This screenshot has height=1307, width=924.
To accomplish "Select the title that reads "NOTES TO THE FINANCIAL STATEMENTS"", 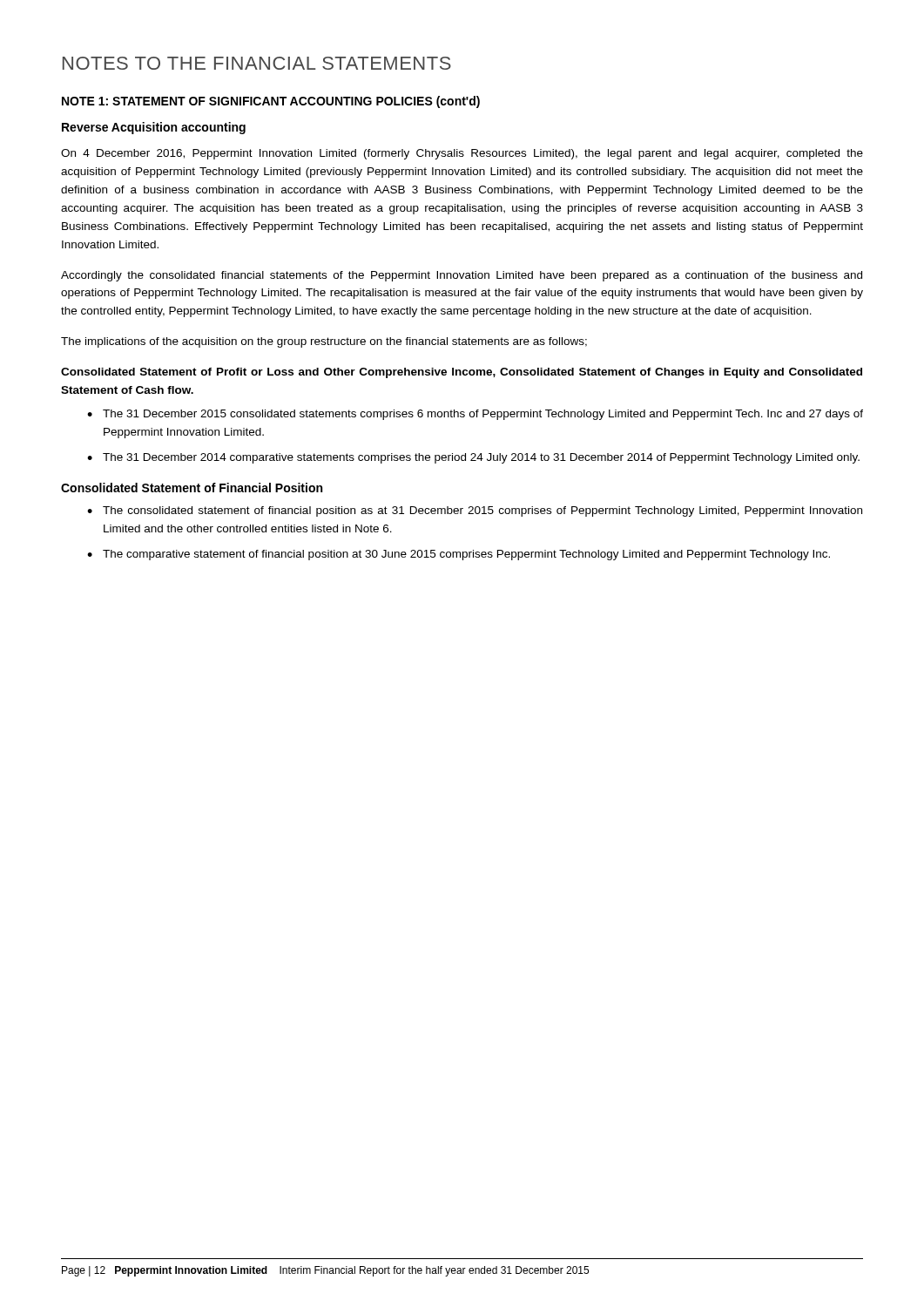I will (256, 63).
